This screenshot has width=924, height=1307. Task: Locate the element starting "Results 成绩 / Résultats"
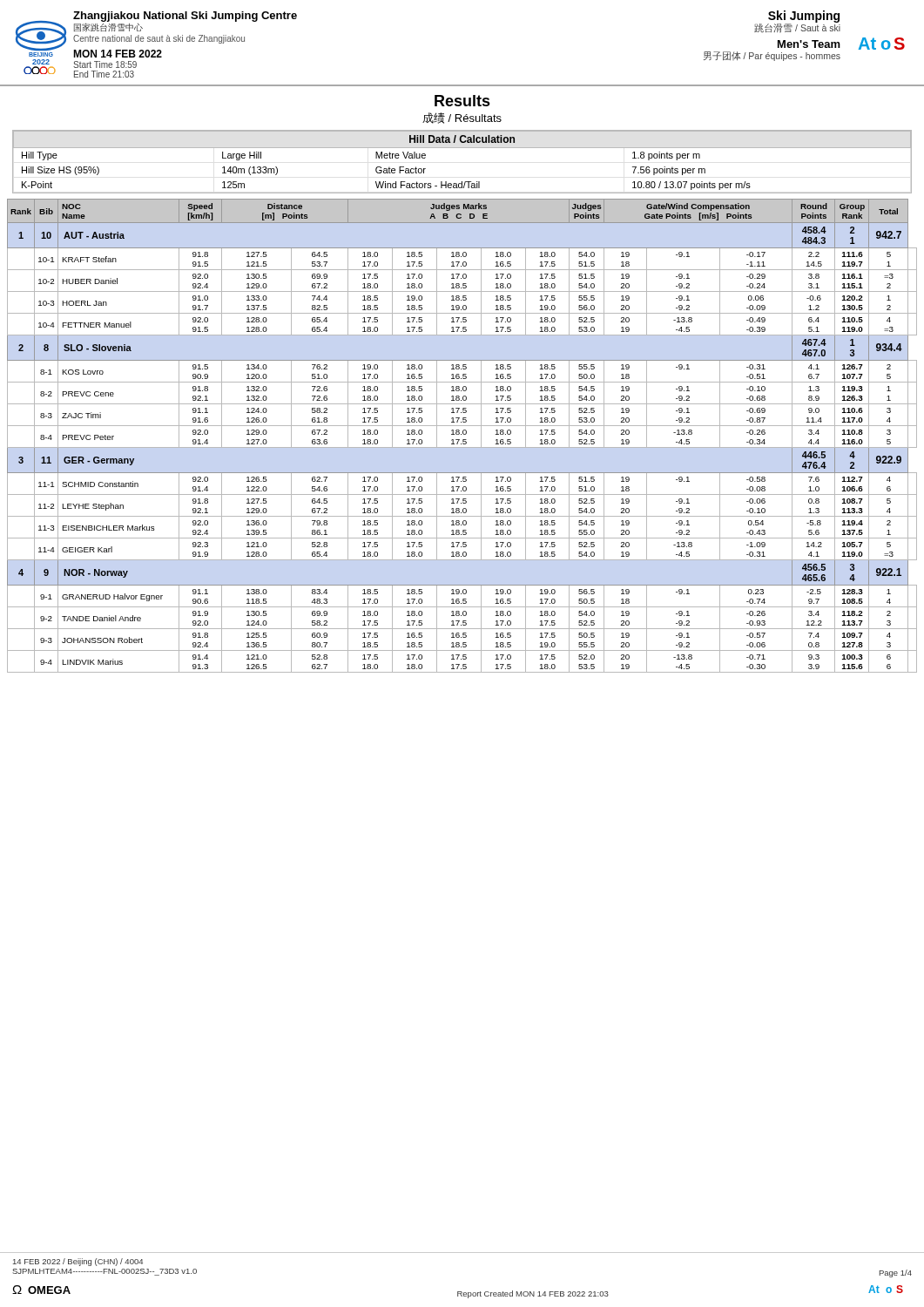pos(462,109)
